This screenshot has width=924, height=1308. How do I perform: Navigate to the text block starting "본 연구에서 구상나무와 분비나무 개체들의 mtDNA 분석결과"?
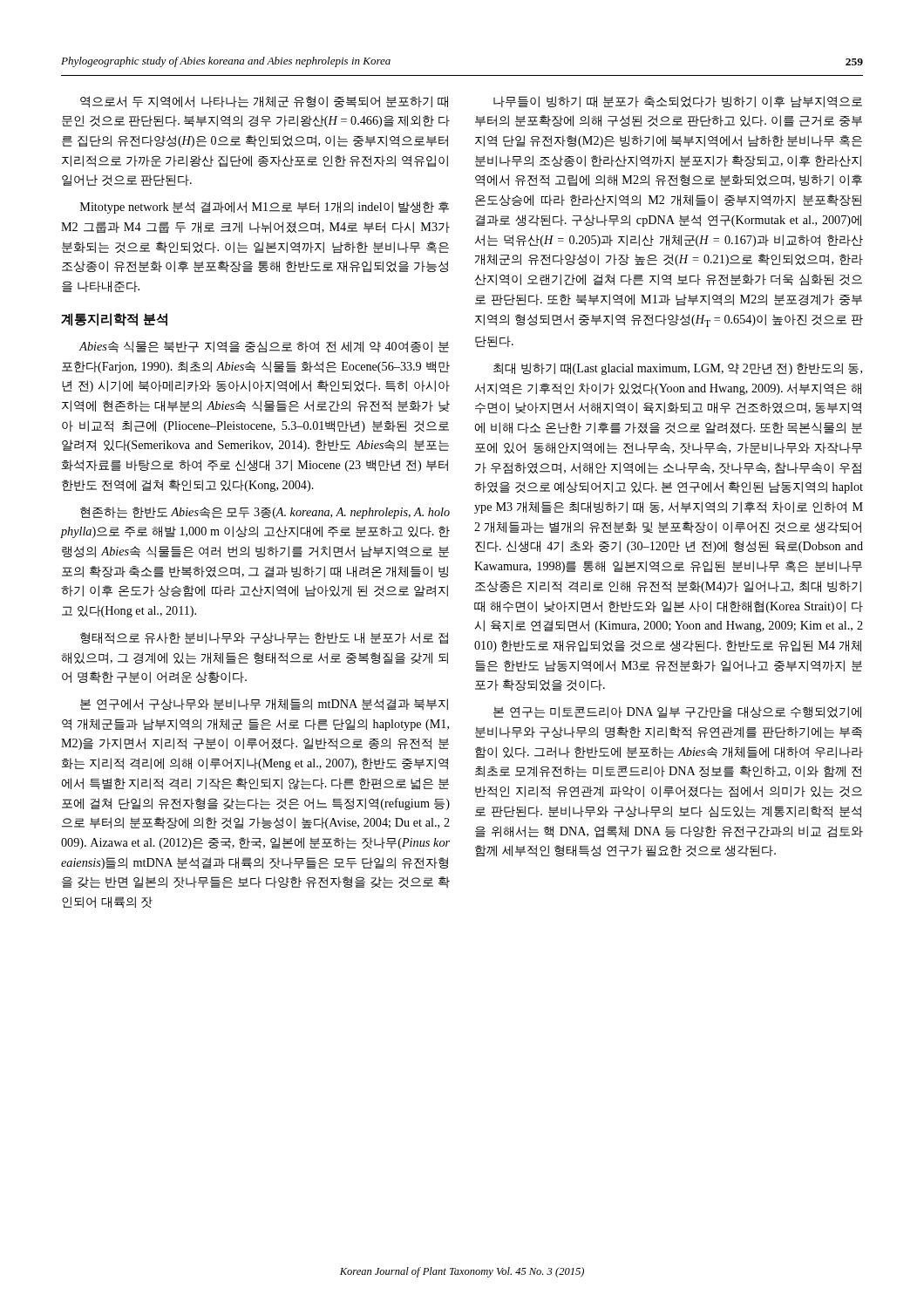coord(255,803)
